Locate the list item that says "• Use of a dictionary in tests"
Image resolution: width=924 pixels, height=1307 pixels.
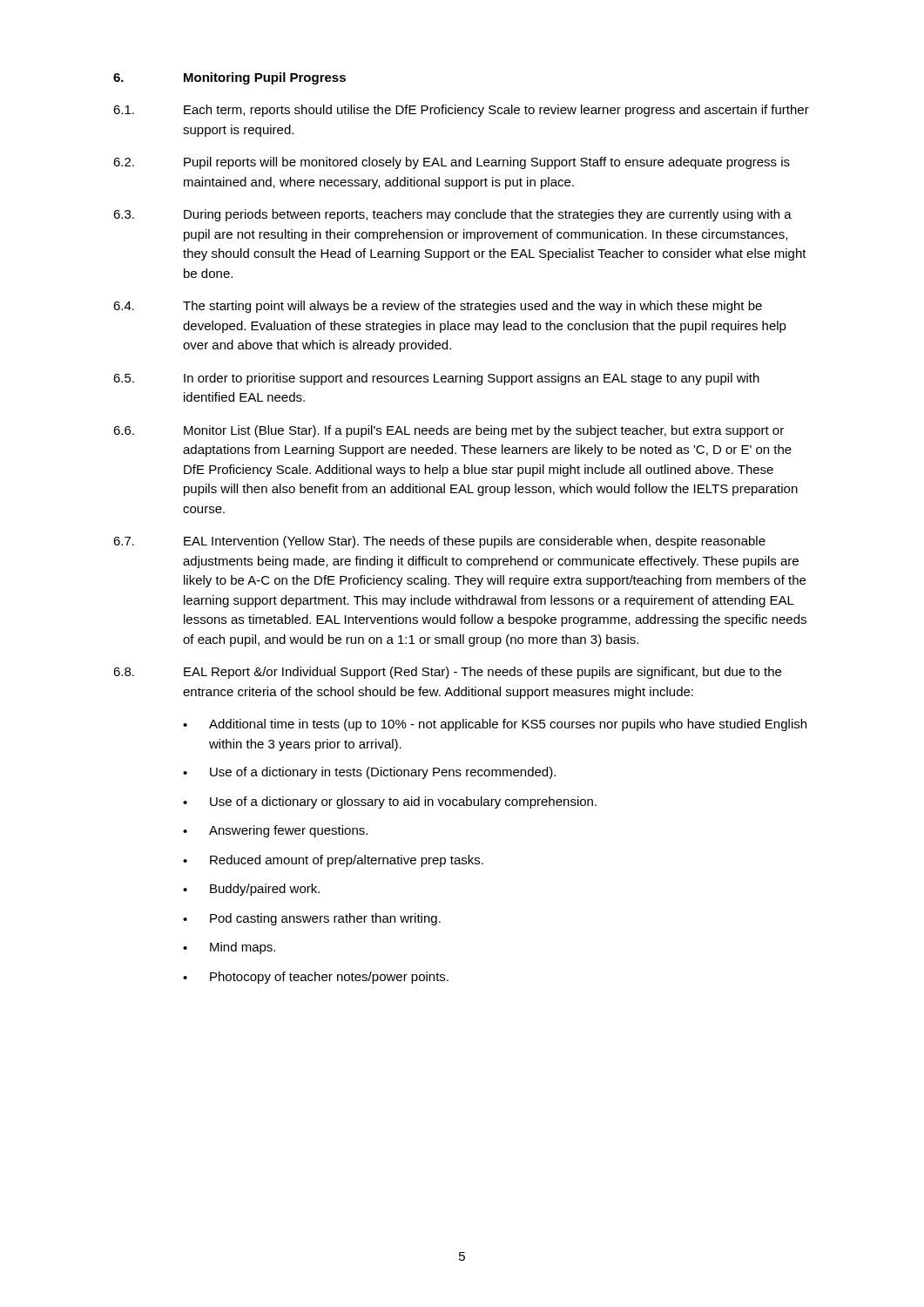[x=497, y=773]
